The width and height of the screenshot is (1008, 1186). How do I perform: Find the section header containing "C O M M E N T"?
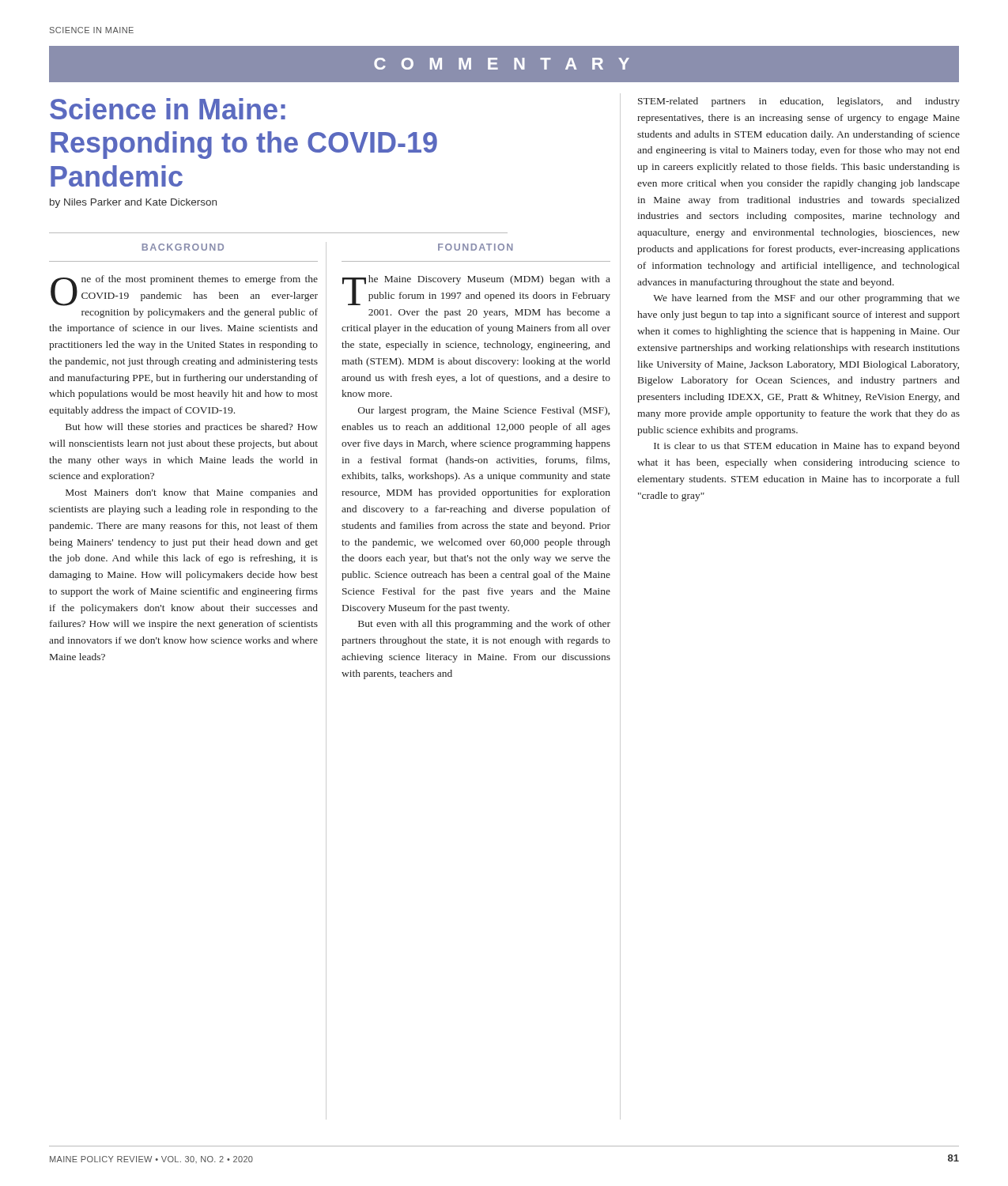(x=504, y=64)
